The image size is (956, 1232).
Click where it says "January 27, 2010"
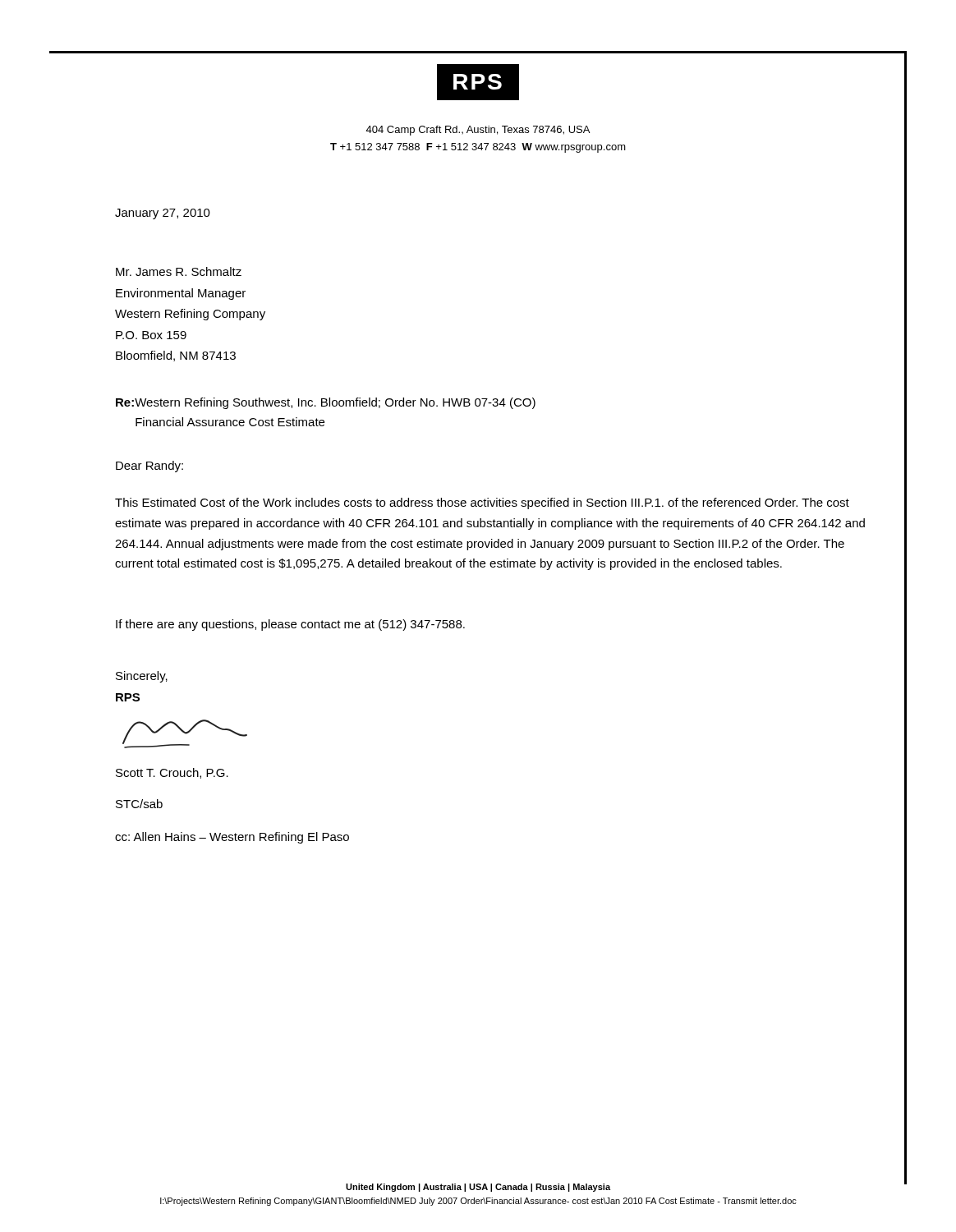[x=163, y=212]
